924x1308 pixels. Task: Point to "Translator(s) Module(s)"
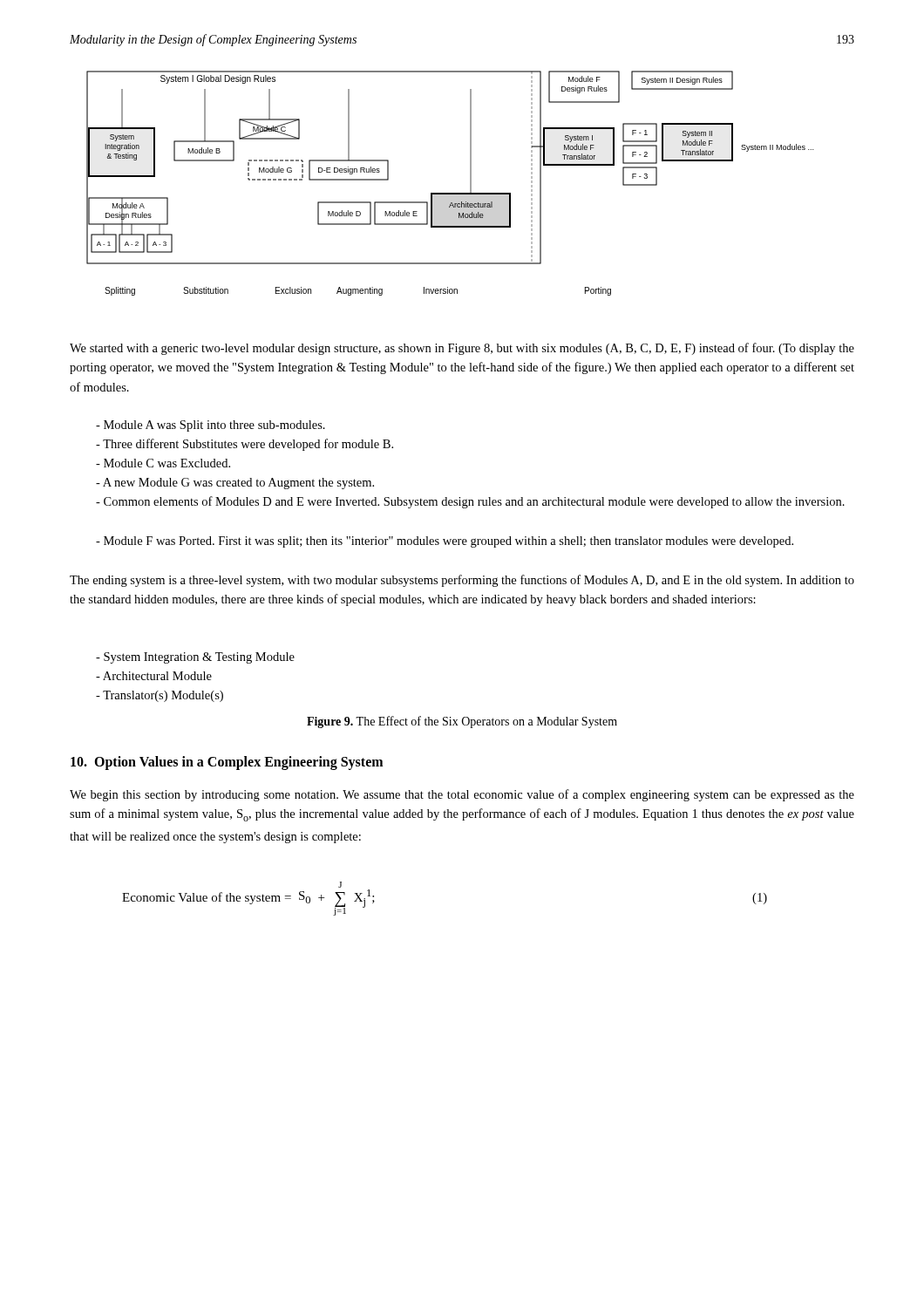tap(160, 695)
